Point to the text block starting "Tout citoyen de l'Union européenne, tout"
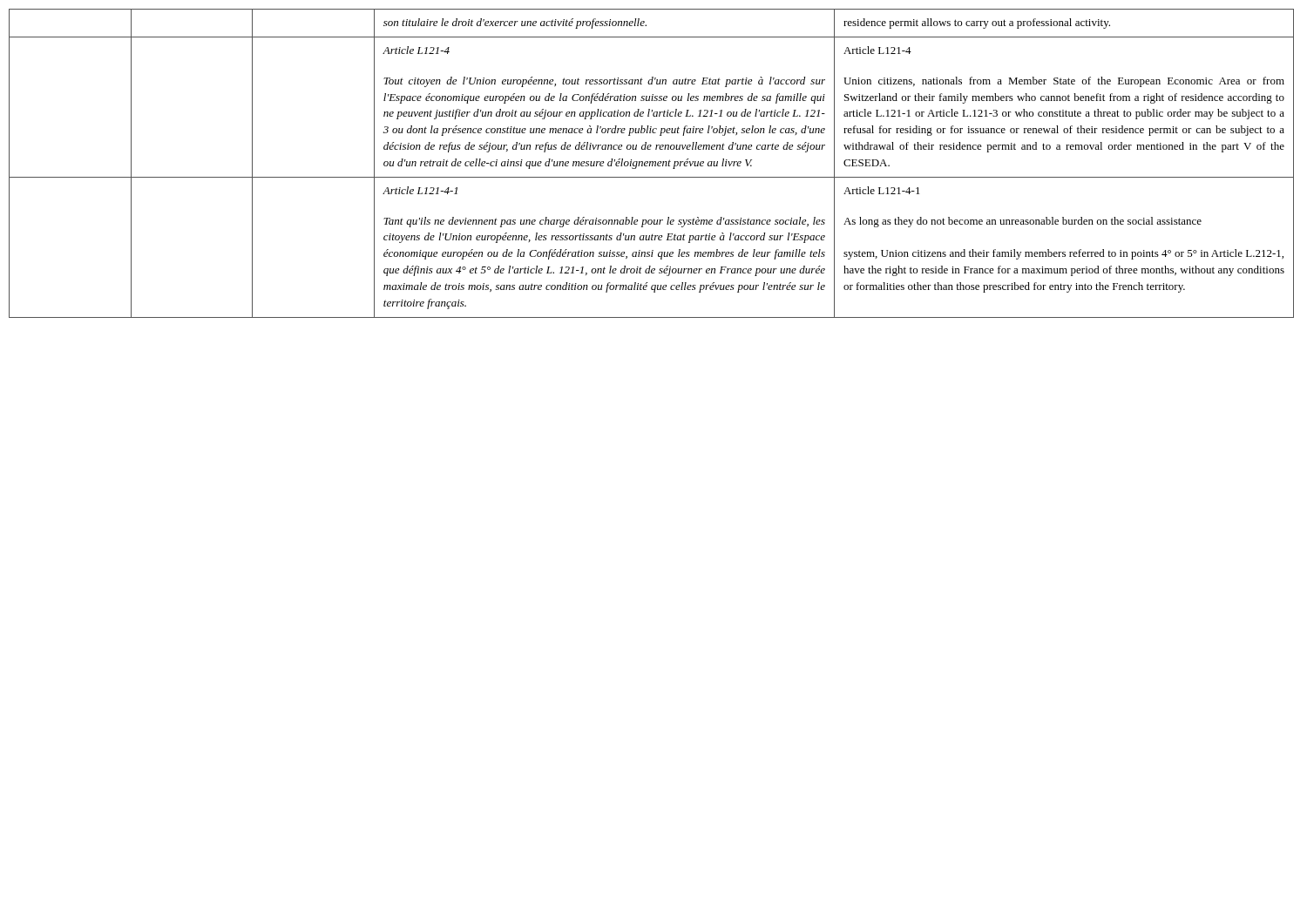This screenshot has width=1307, height=924. click(x=604, y=121)
